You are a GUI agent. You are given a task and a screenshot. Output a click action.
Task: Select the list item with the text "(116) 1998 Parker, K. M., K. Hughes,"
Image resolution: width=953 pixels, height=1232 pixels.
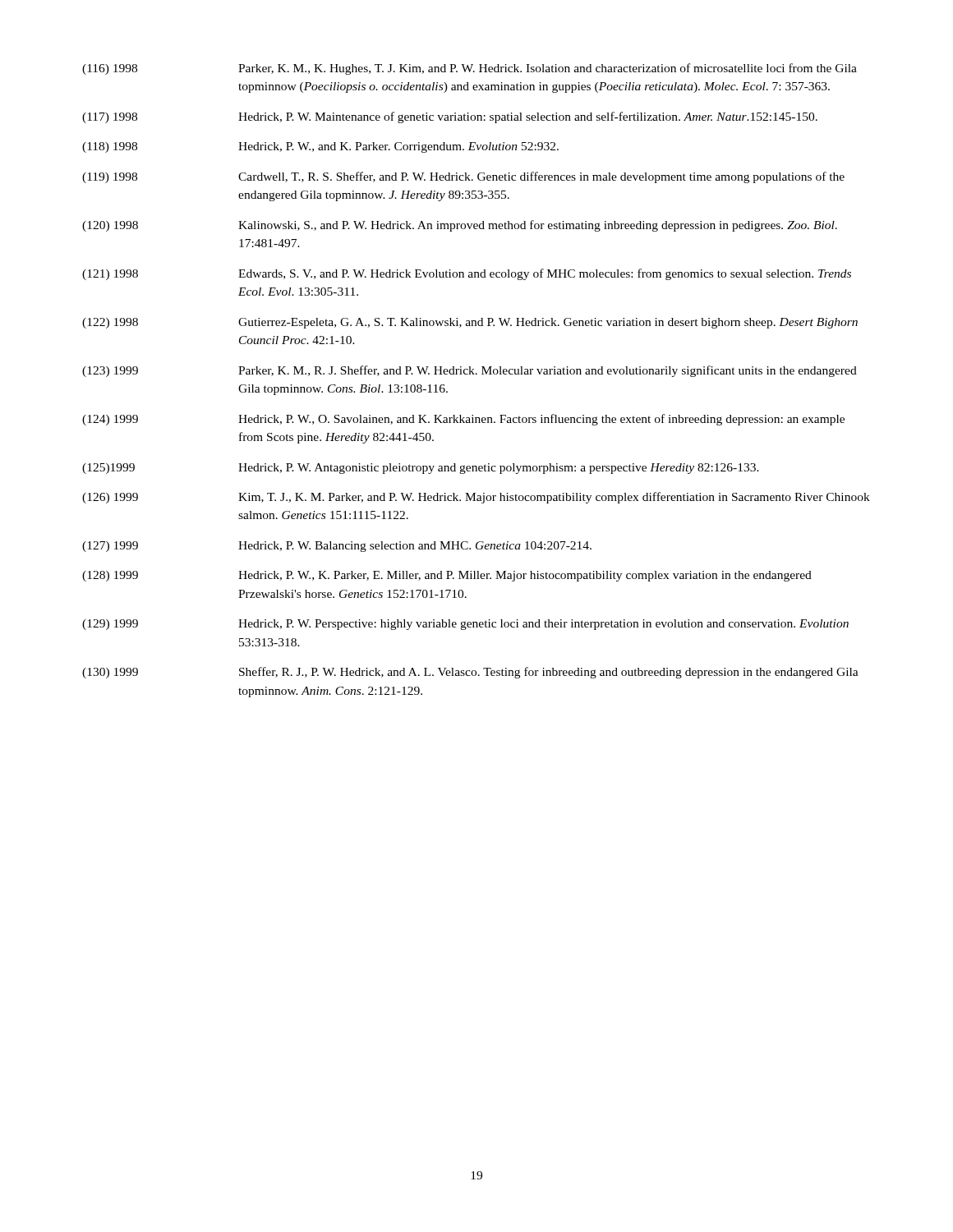476,78
